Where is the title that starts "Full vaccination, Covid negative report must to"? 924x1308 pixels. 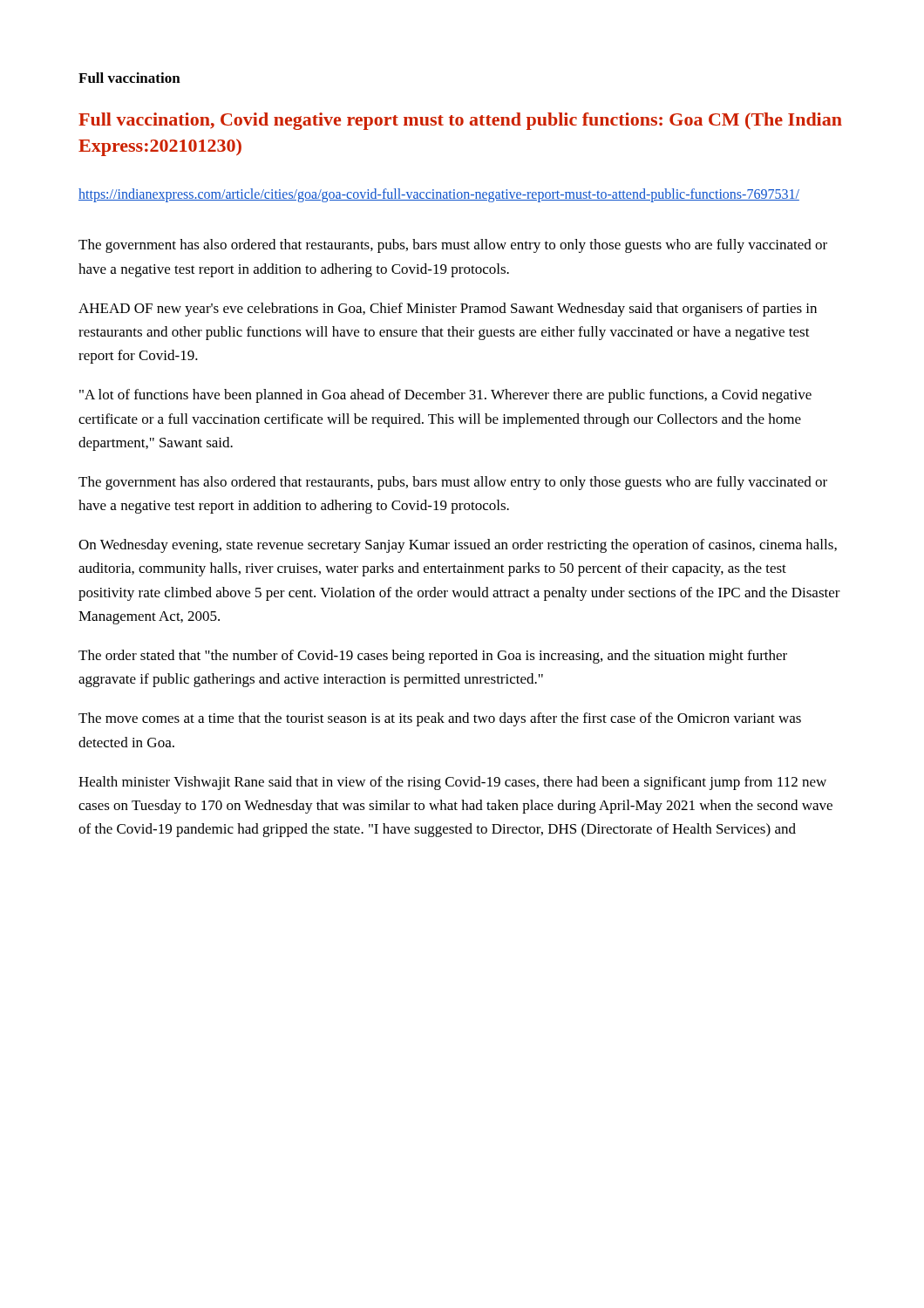click(460, 132)
